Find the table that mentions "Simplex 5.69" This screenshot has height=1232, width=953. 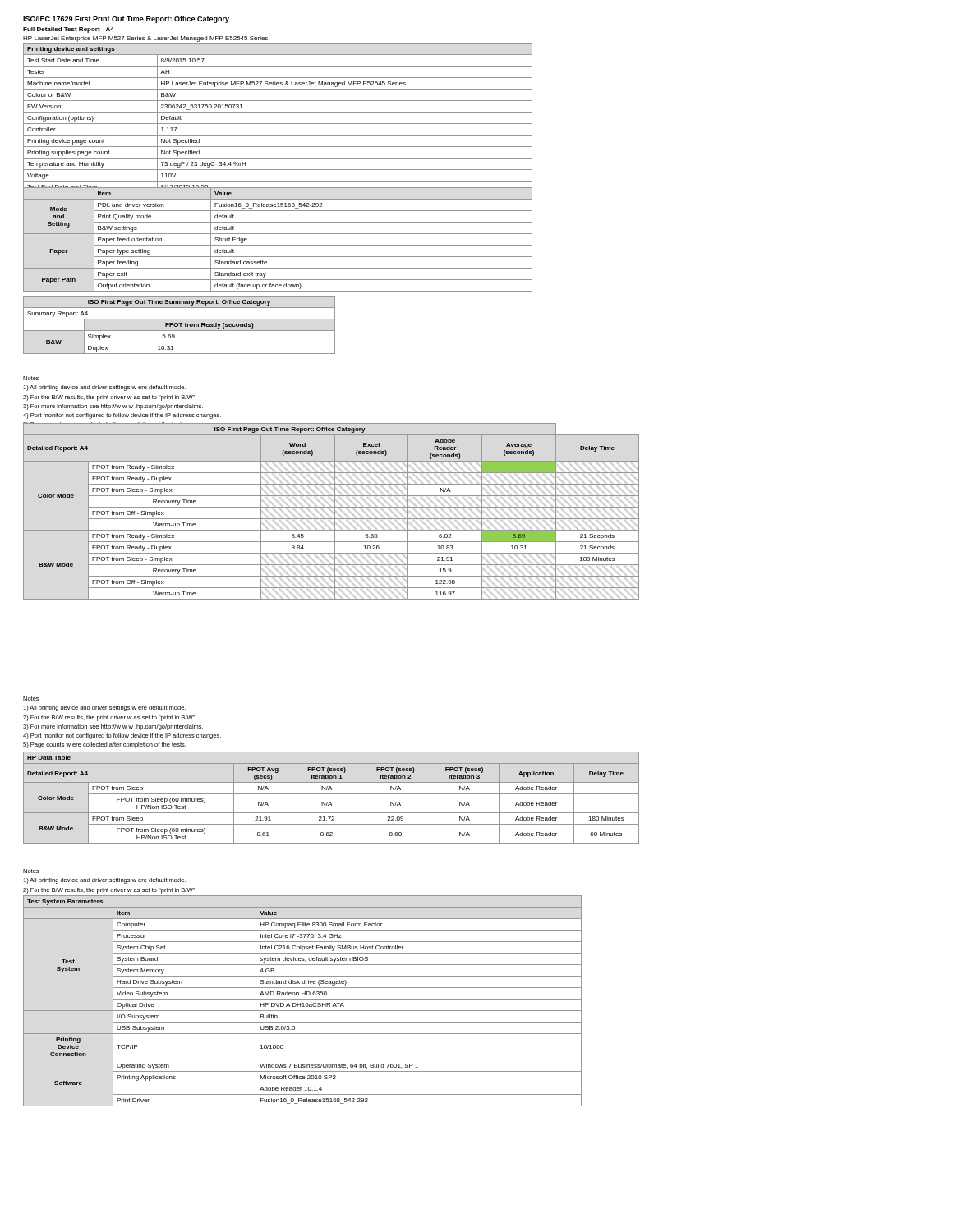tap(179, 325)
